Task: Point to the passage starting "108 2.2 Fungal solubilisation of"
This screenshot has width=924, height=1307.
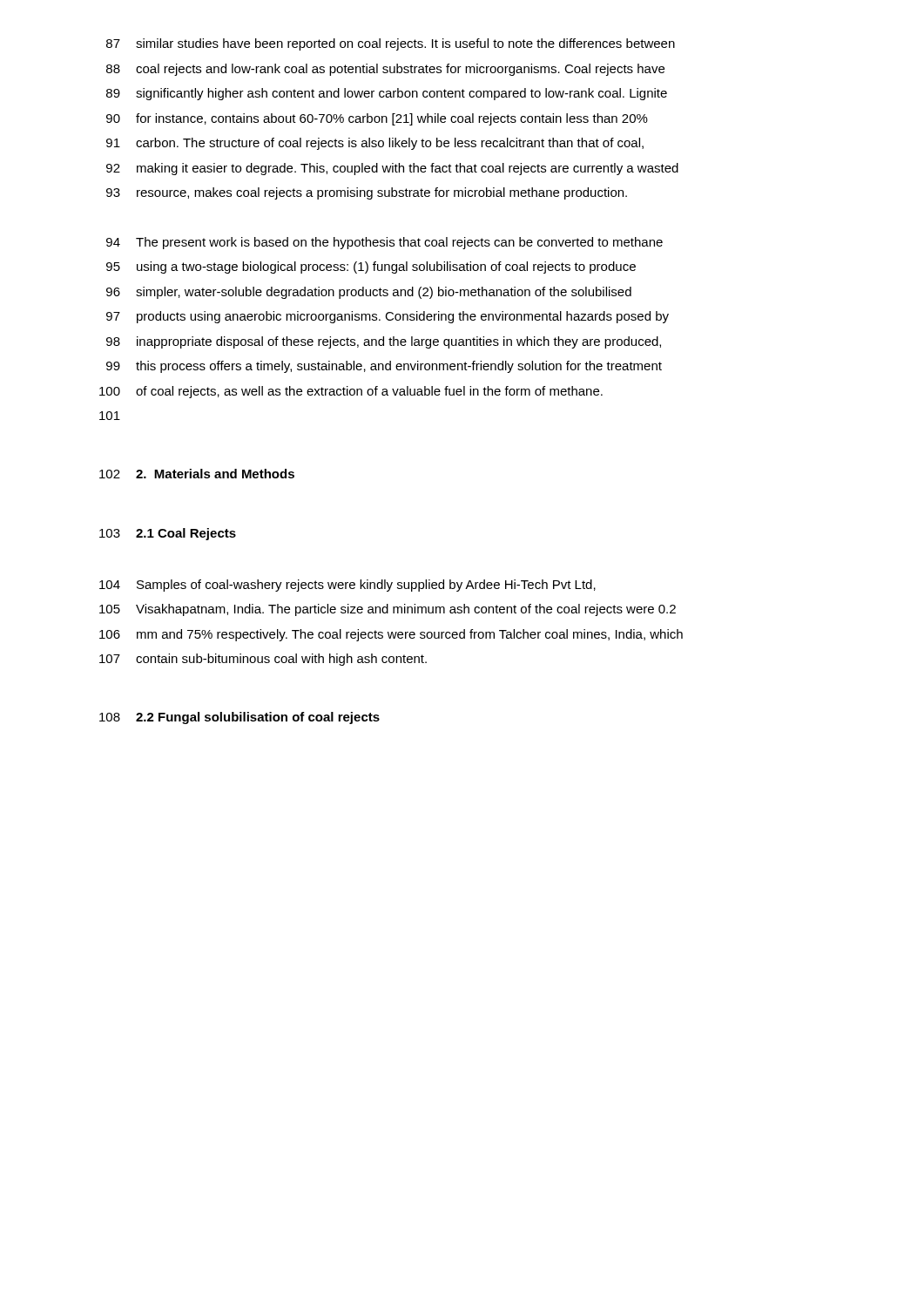Action: coord(239,718)
